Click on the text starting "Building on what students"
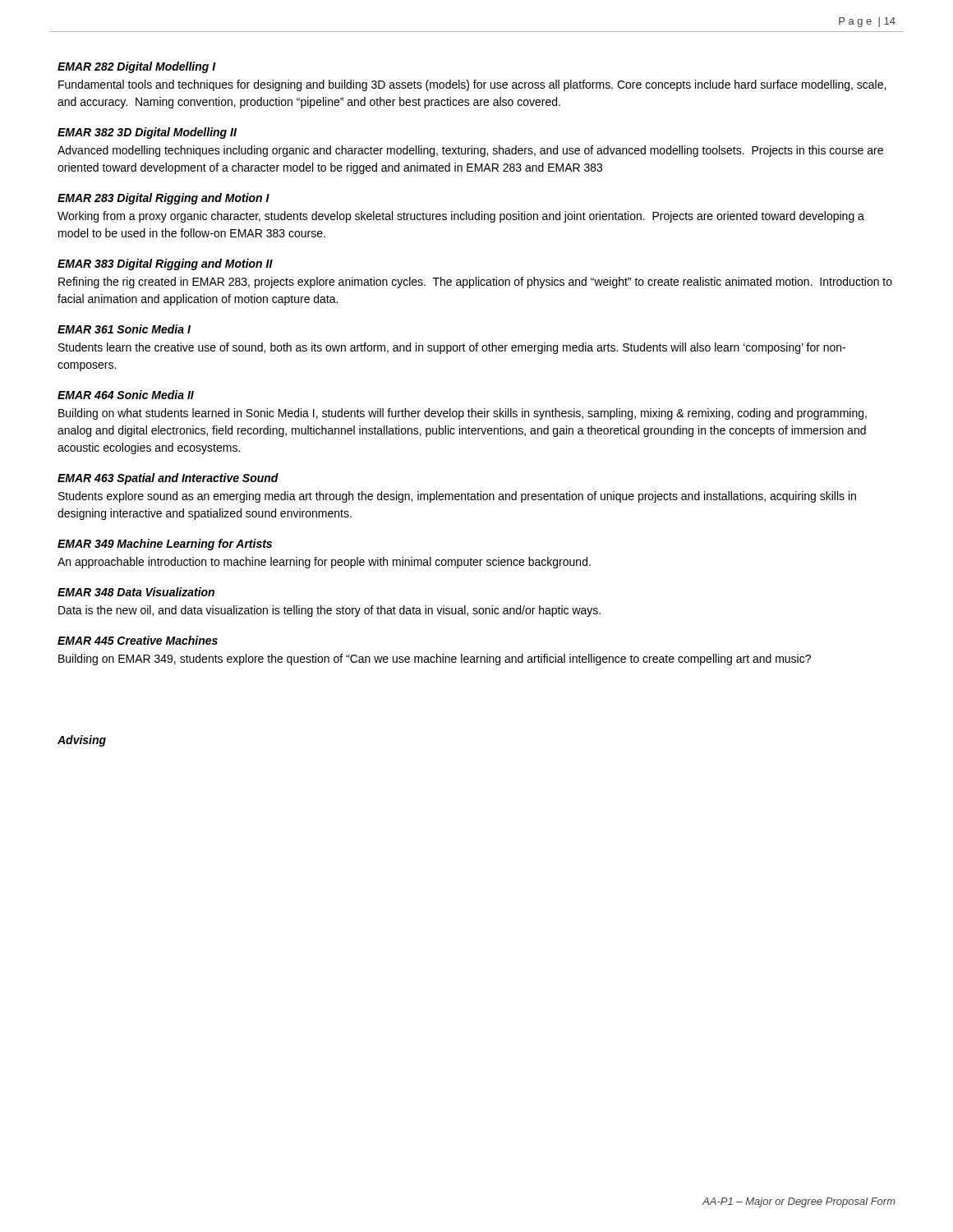 pyautogui.click(x=462, y=430)
